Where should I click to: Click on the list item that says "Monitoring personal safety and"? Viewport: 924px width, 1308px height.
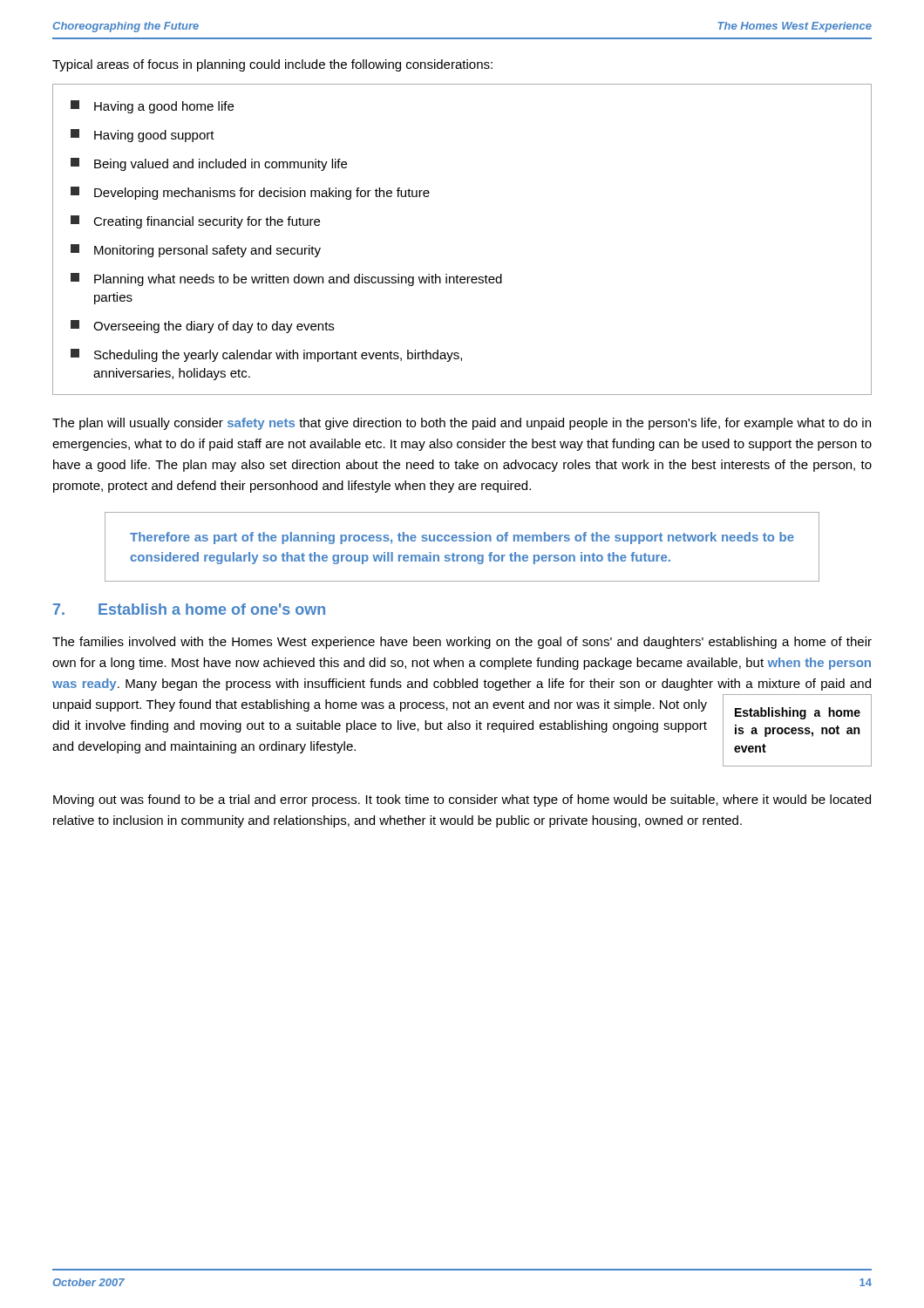[196, 249]
